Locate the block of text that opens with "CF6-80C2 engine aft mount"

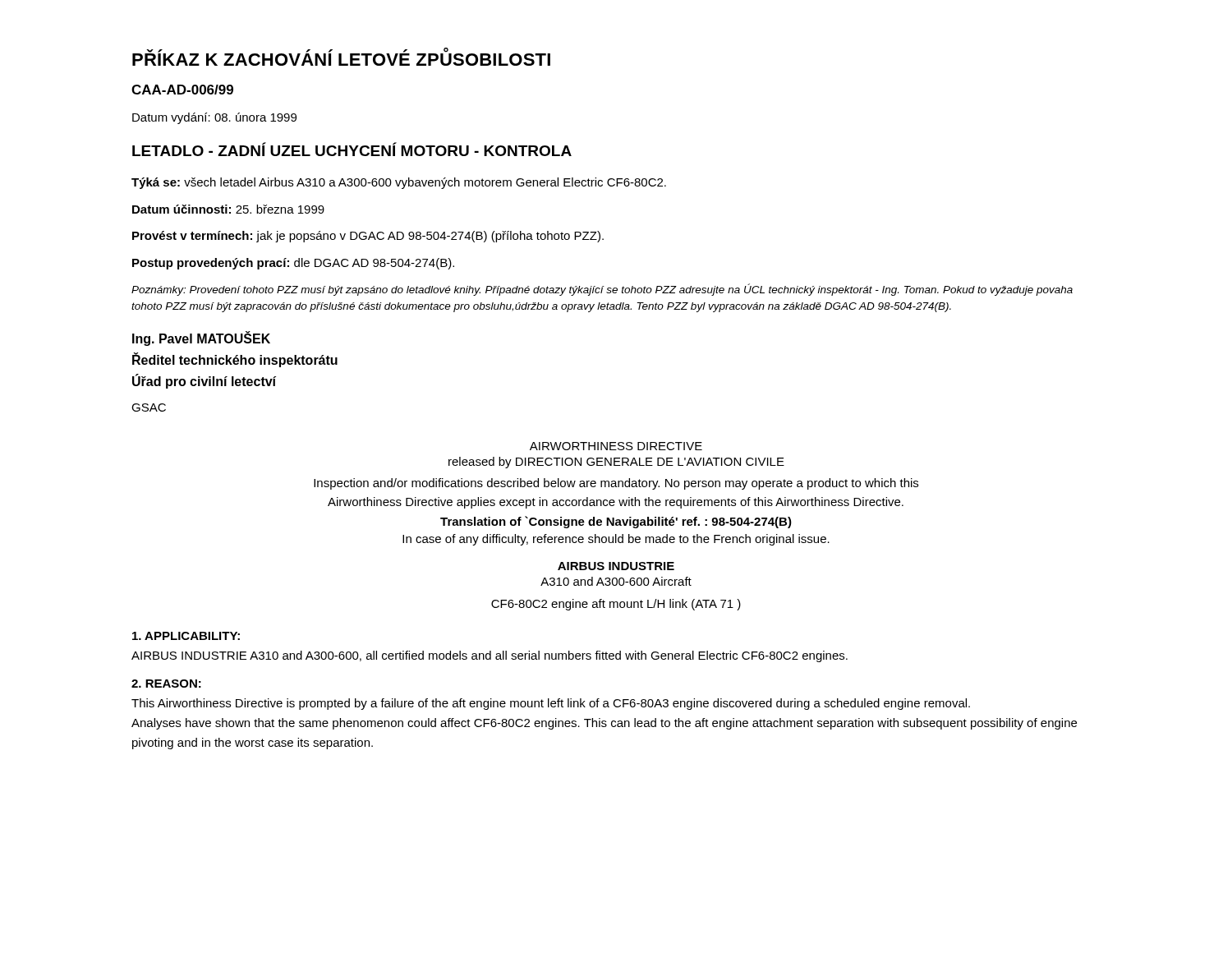click(x=616, y=604)
